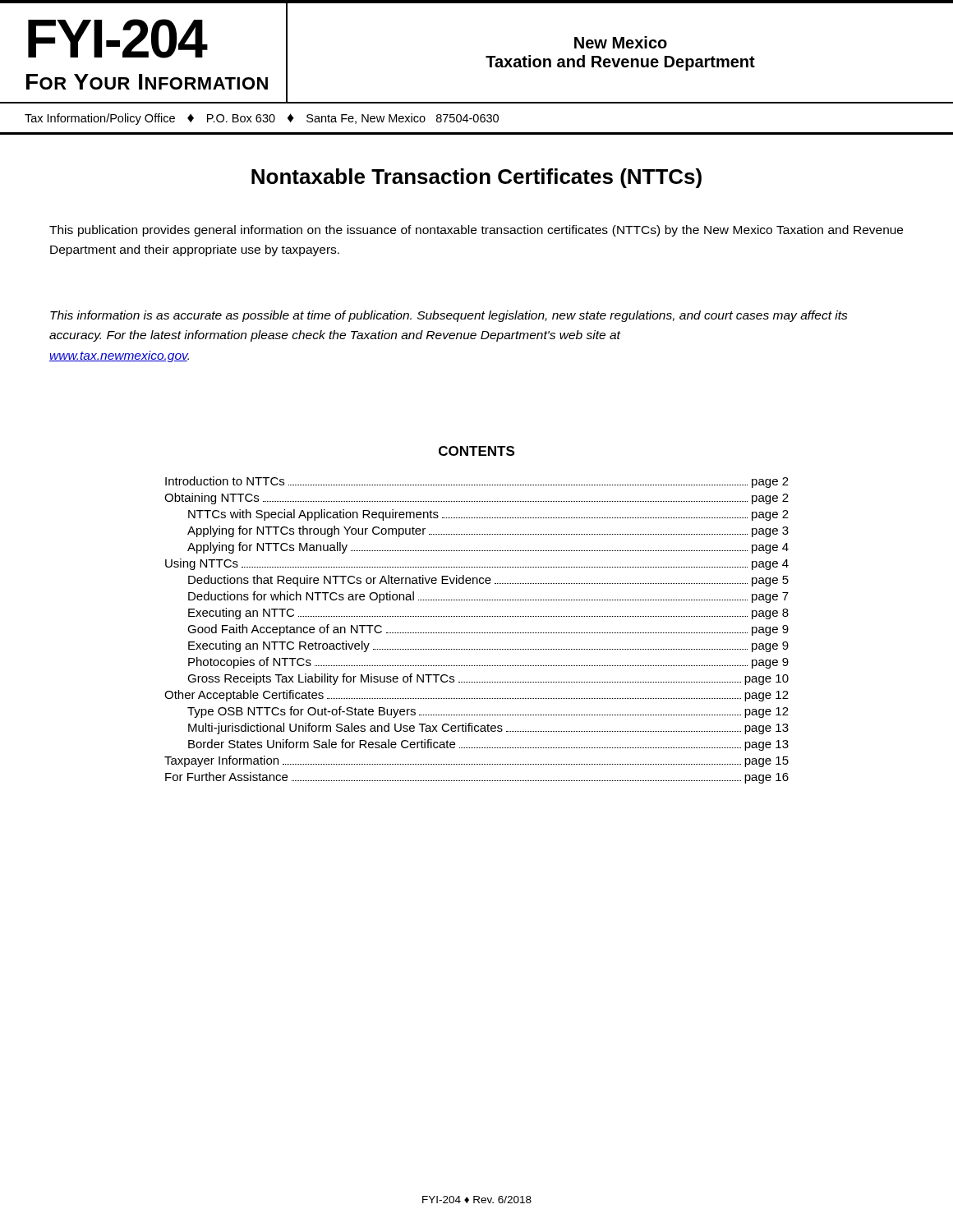
Task: Locate the text block starting "Type OSB NTTCs for Out-of-State Buyers page 12"
Action: click(x=488, y=711)
